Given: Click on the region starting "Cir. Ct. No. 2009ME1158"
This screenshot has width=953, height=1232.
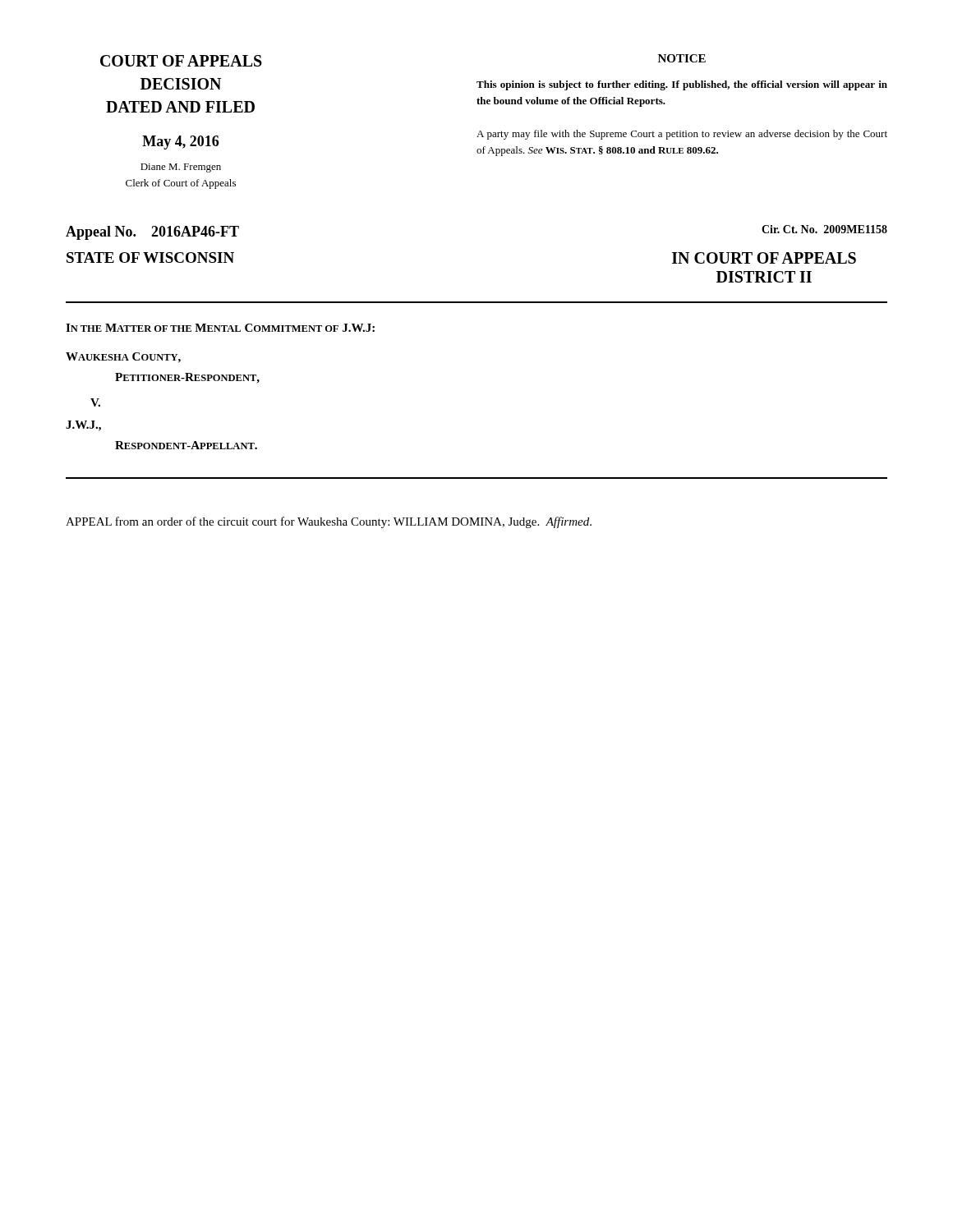Looking at the screenshot, I should [824, 230].
